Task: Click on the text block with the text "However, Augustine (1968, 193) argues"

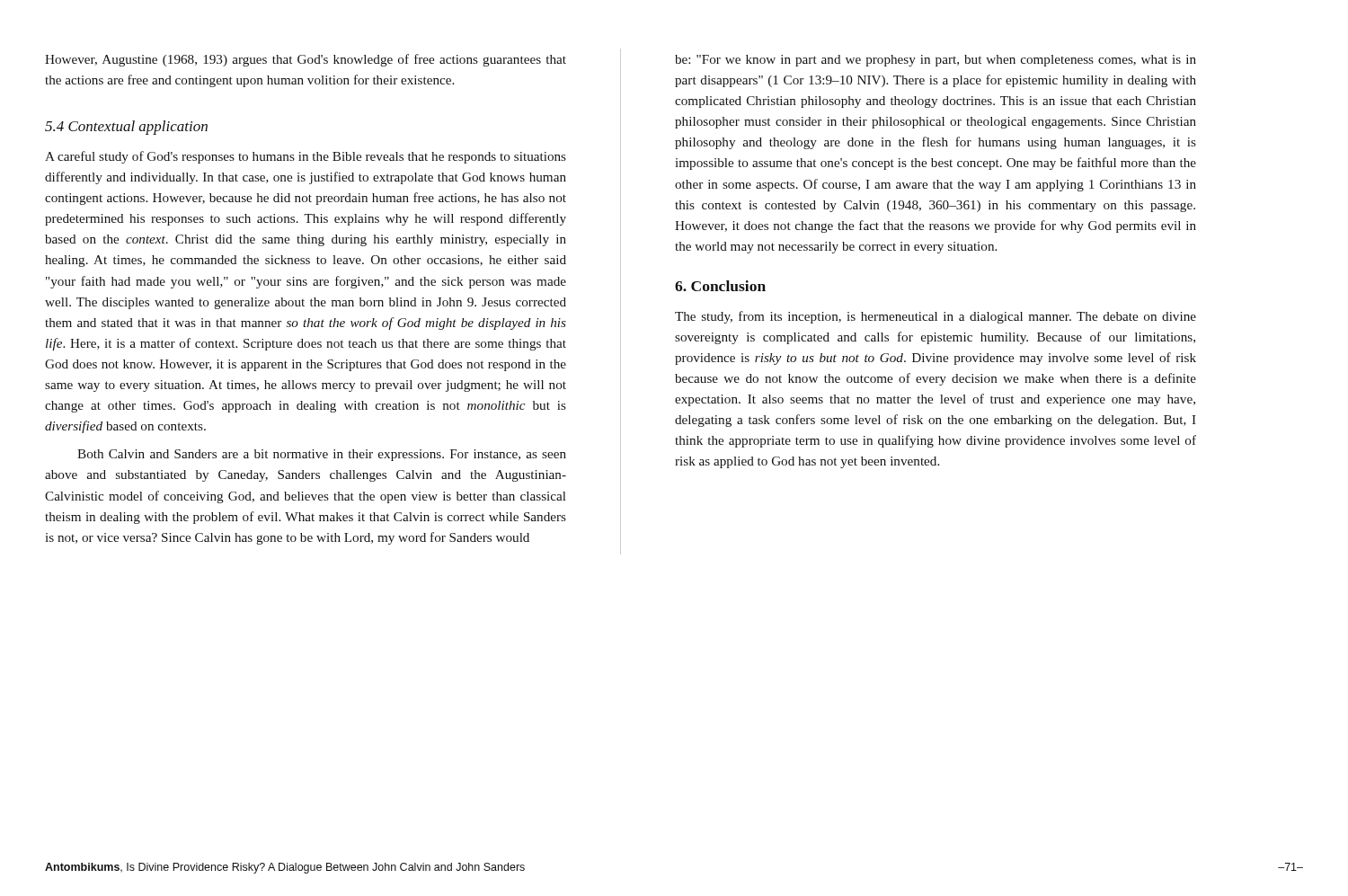Action: click(x=306, y=69)
